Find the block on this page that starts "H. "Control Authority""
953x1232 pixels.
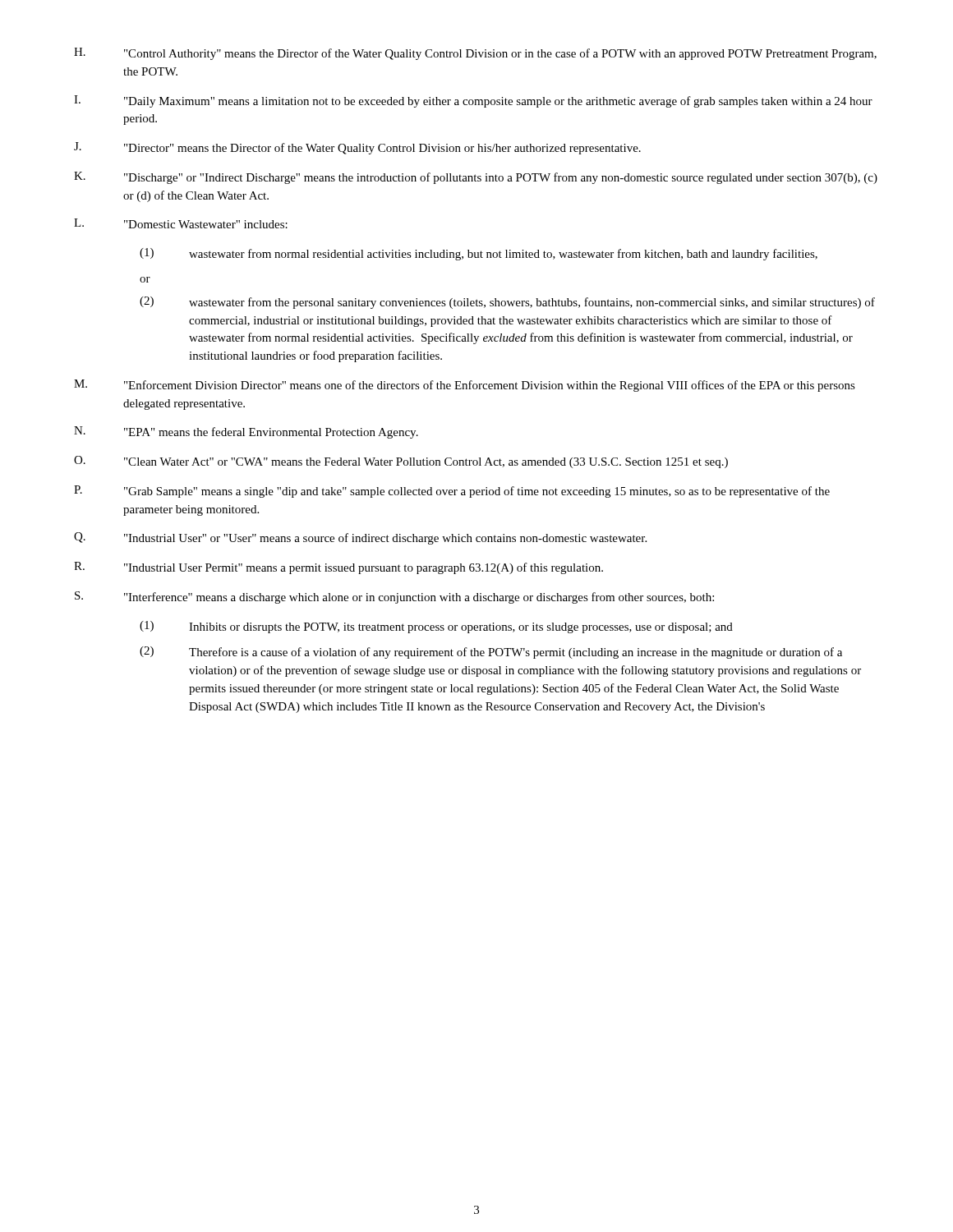476,63
